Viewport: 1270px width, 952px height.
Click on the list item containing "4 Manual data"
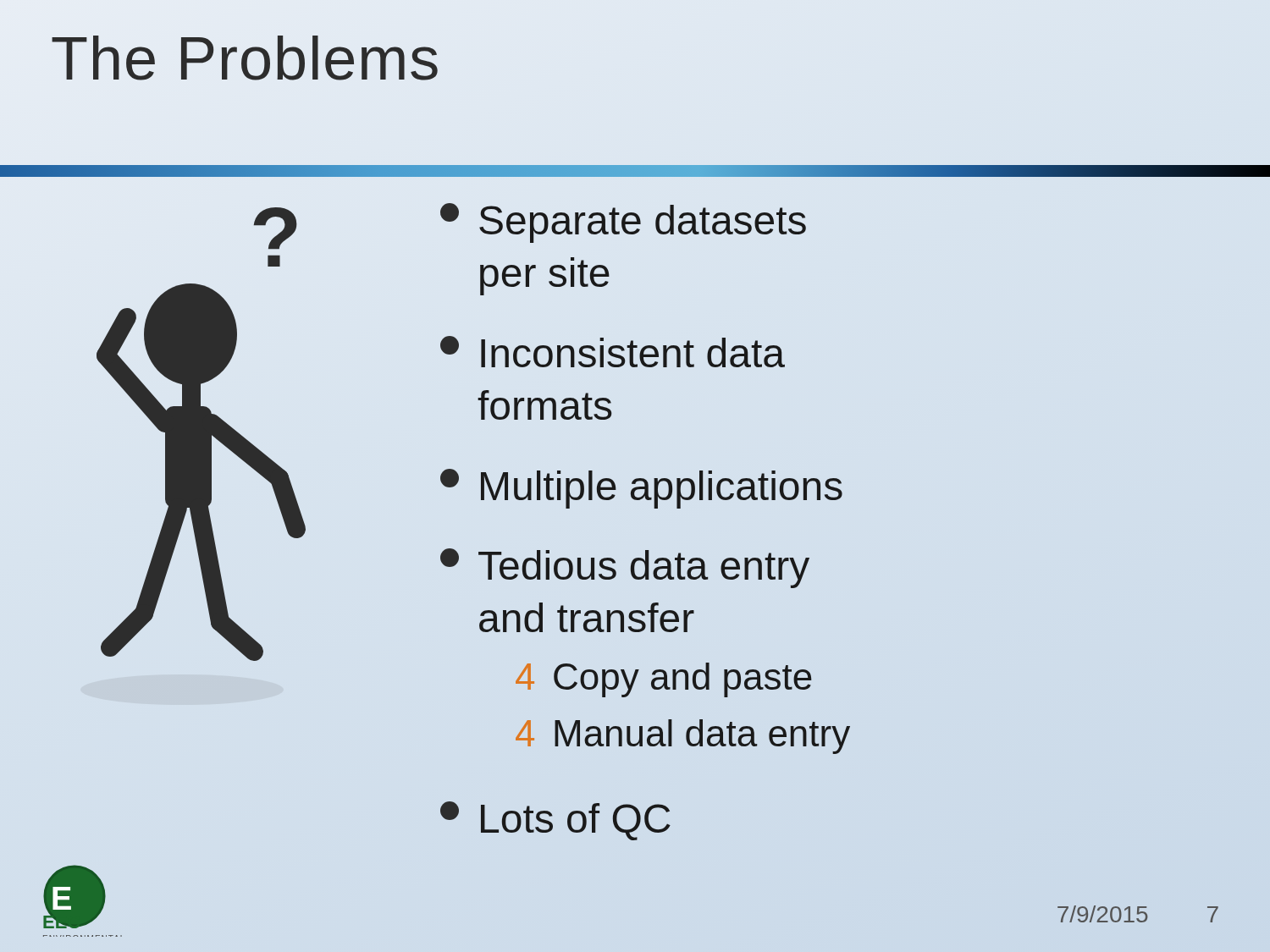coord(682,733)
